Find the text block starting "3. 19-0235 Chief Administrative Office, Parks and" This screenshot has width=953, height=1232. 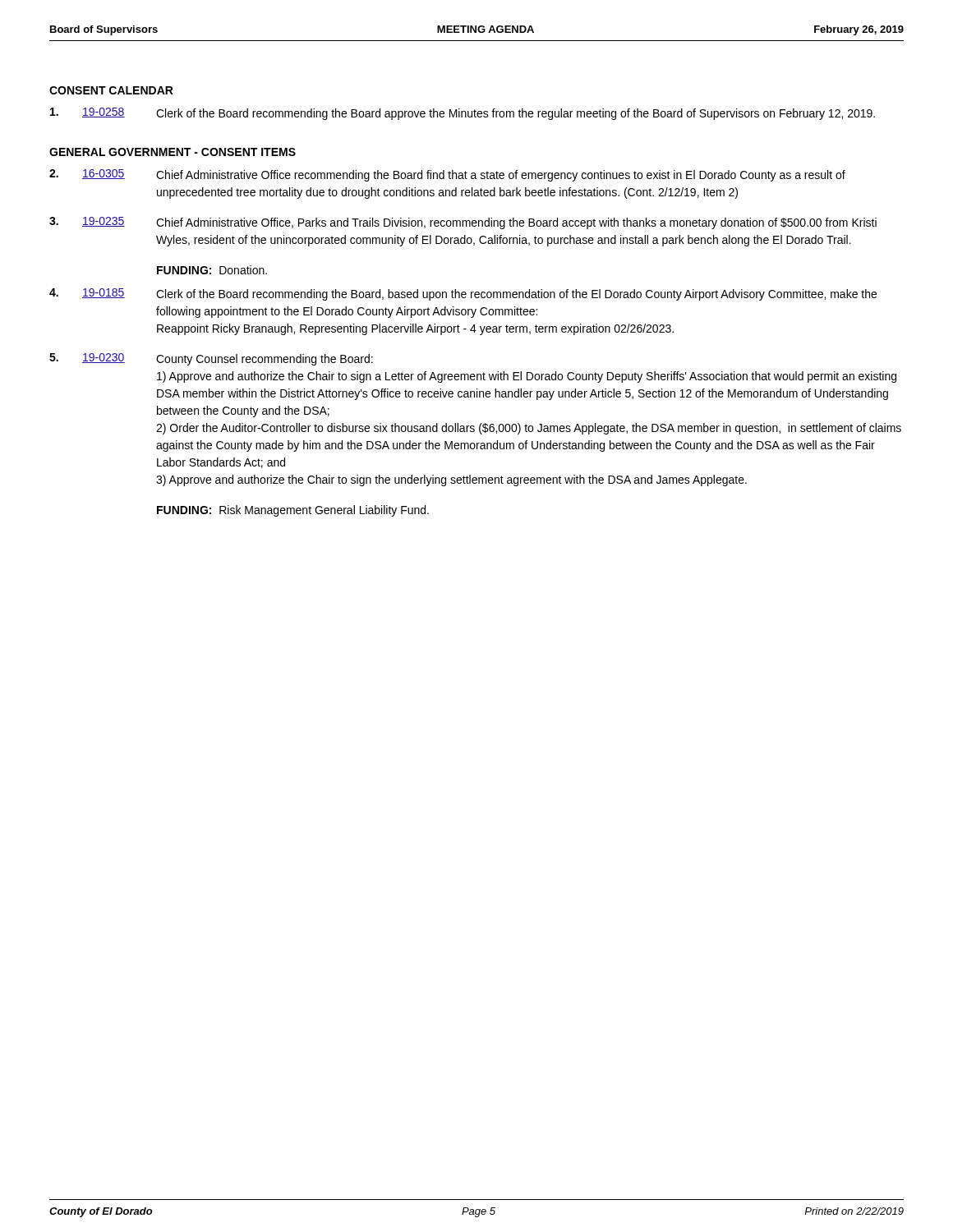point(476,247)
